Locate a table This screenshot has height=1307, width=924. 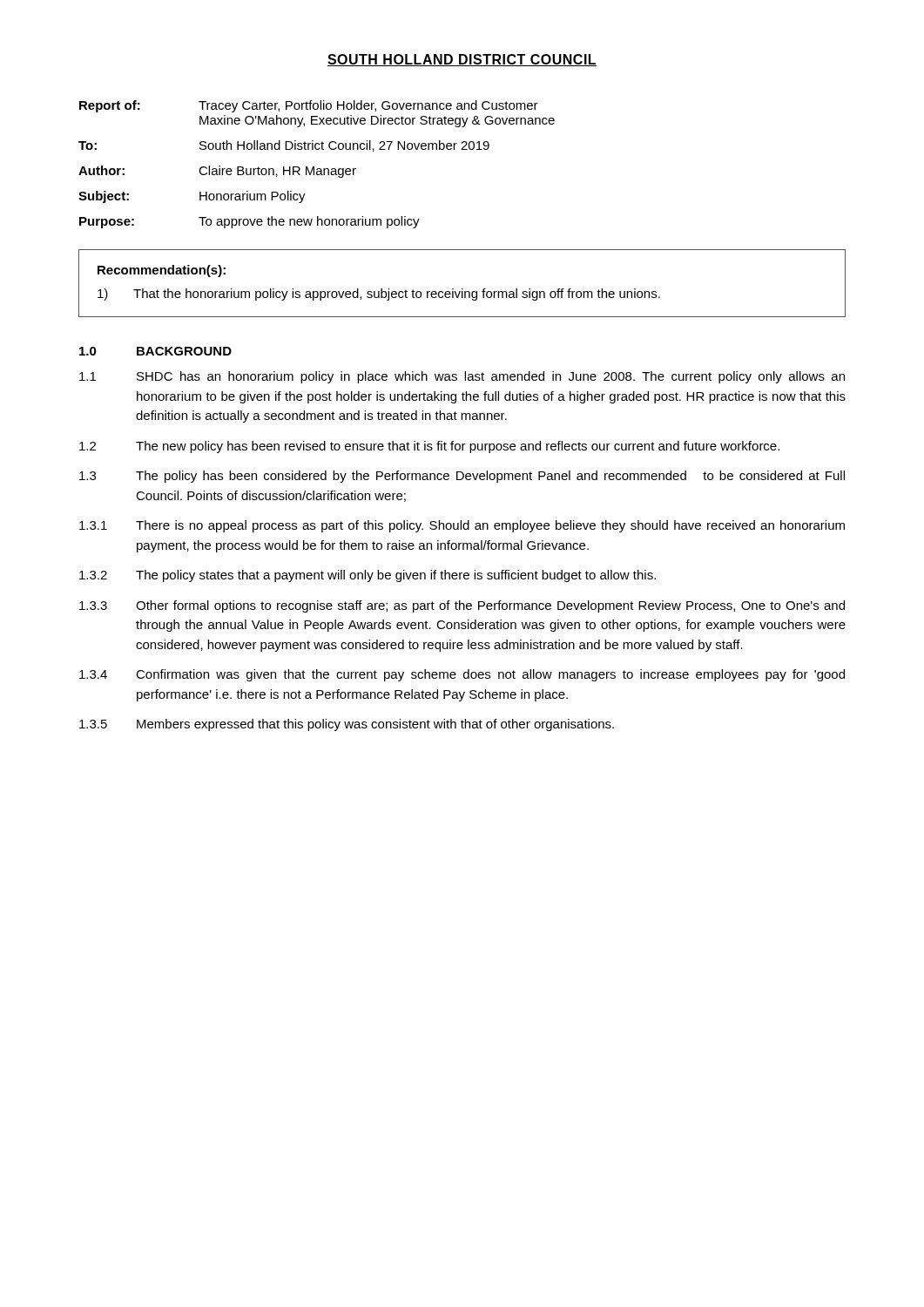pyautogui.click(x=462, y=163)
